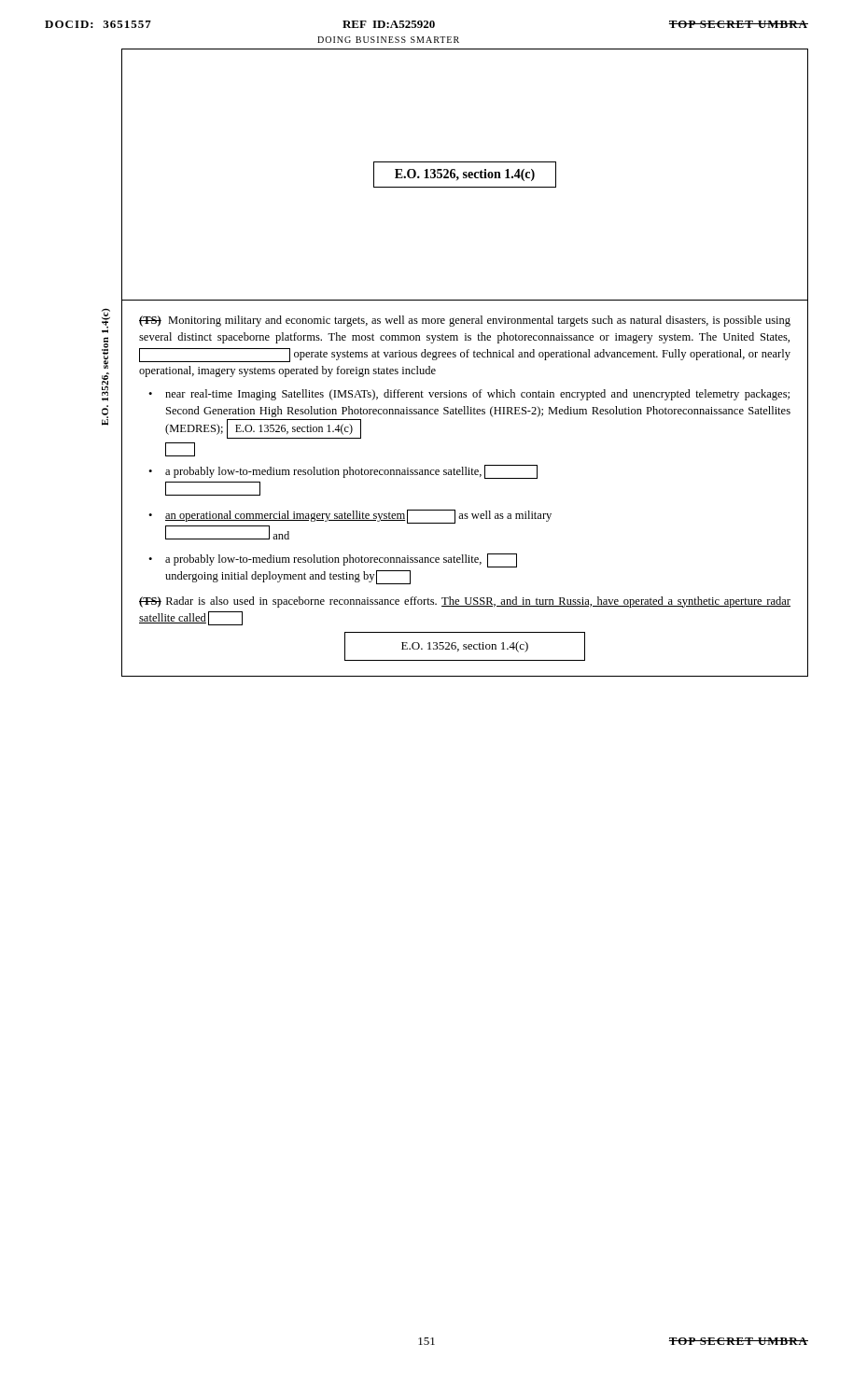Locate the block of text that opens with "• an operational commercial imagery satellite"
Image resolution: width=853 pixels, height=1400 pixels.
point(350,525)
